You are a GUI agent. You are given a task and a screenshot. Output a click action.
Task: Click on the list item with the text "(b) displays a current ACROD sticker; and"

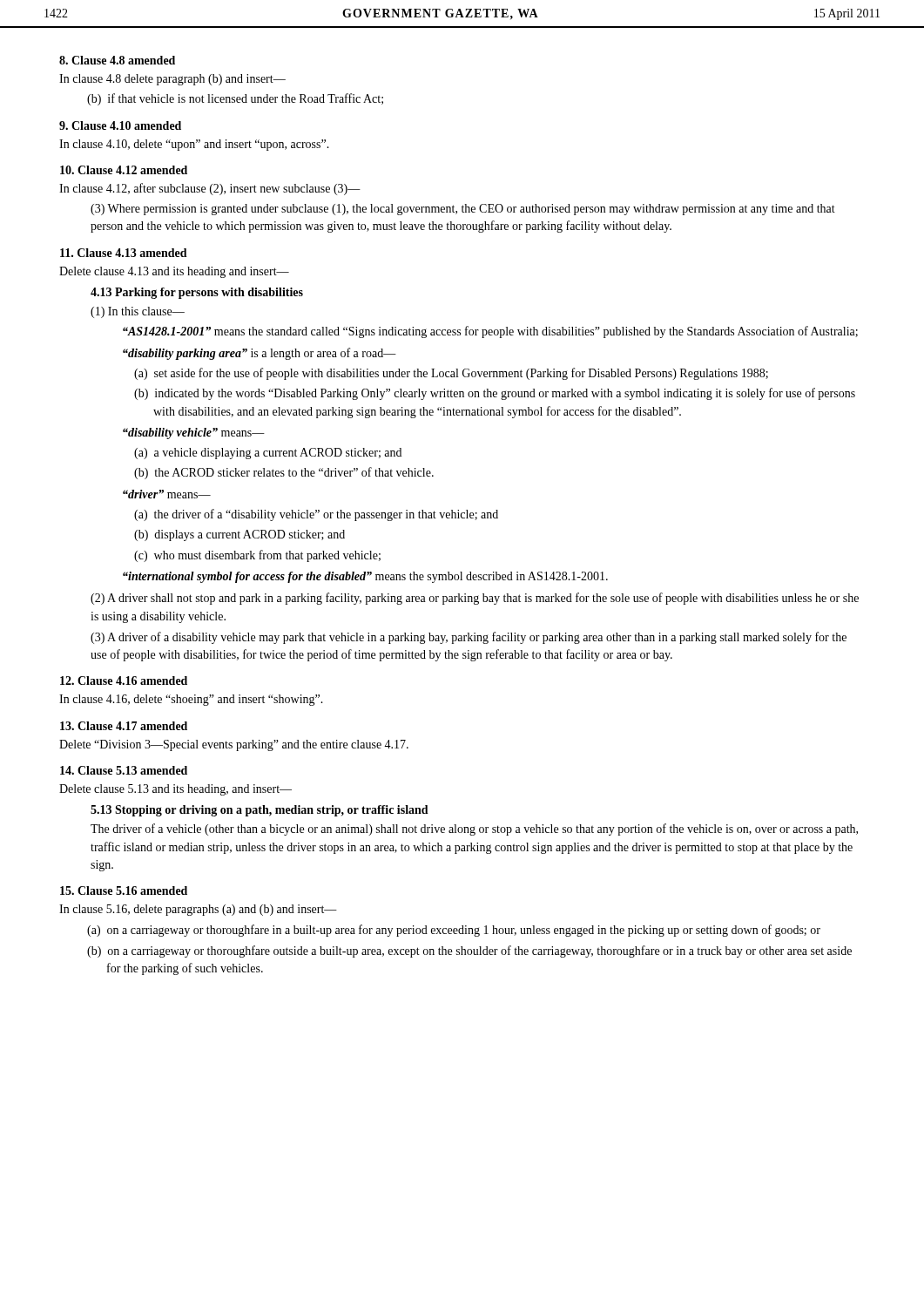point(249,535)
